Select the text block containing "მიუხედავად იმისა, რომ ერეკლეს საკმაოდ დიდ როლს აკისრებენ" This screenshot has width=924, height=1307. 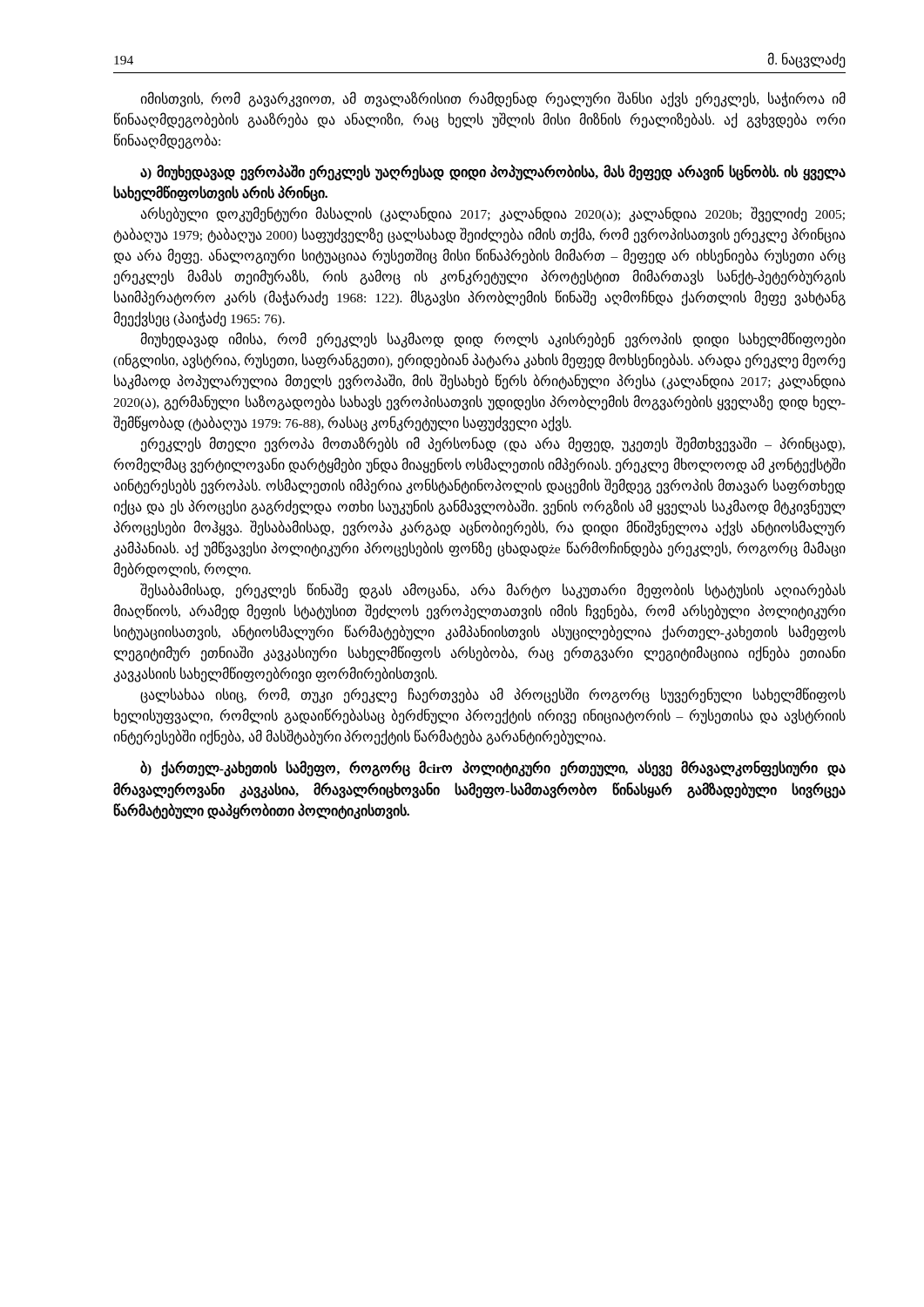[479, 382]
